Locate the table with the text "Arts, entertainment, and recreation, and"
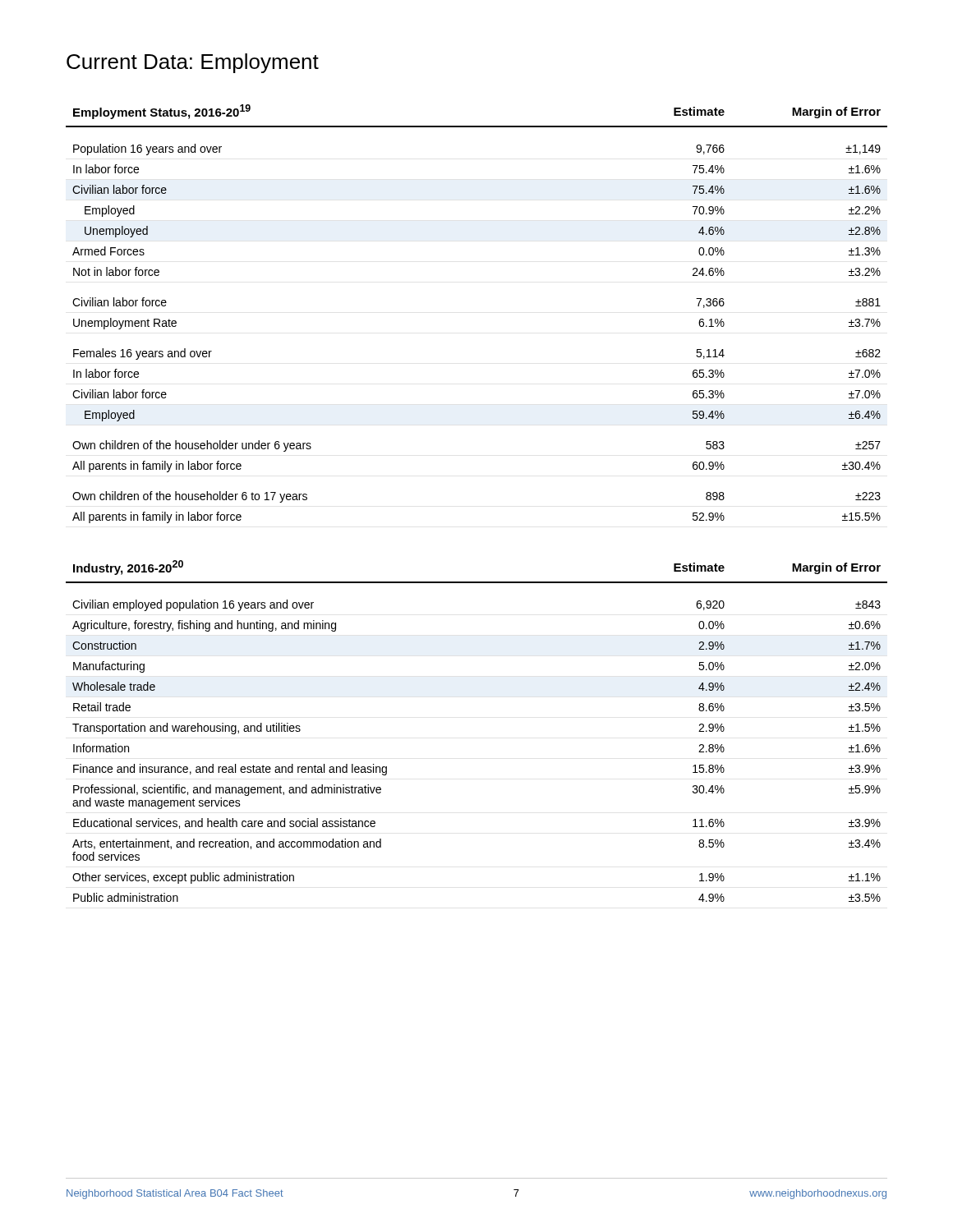Screen dimensions: 1232x953 (x=476, y=731)
